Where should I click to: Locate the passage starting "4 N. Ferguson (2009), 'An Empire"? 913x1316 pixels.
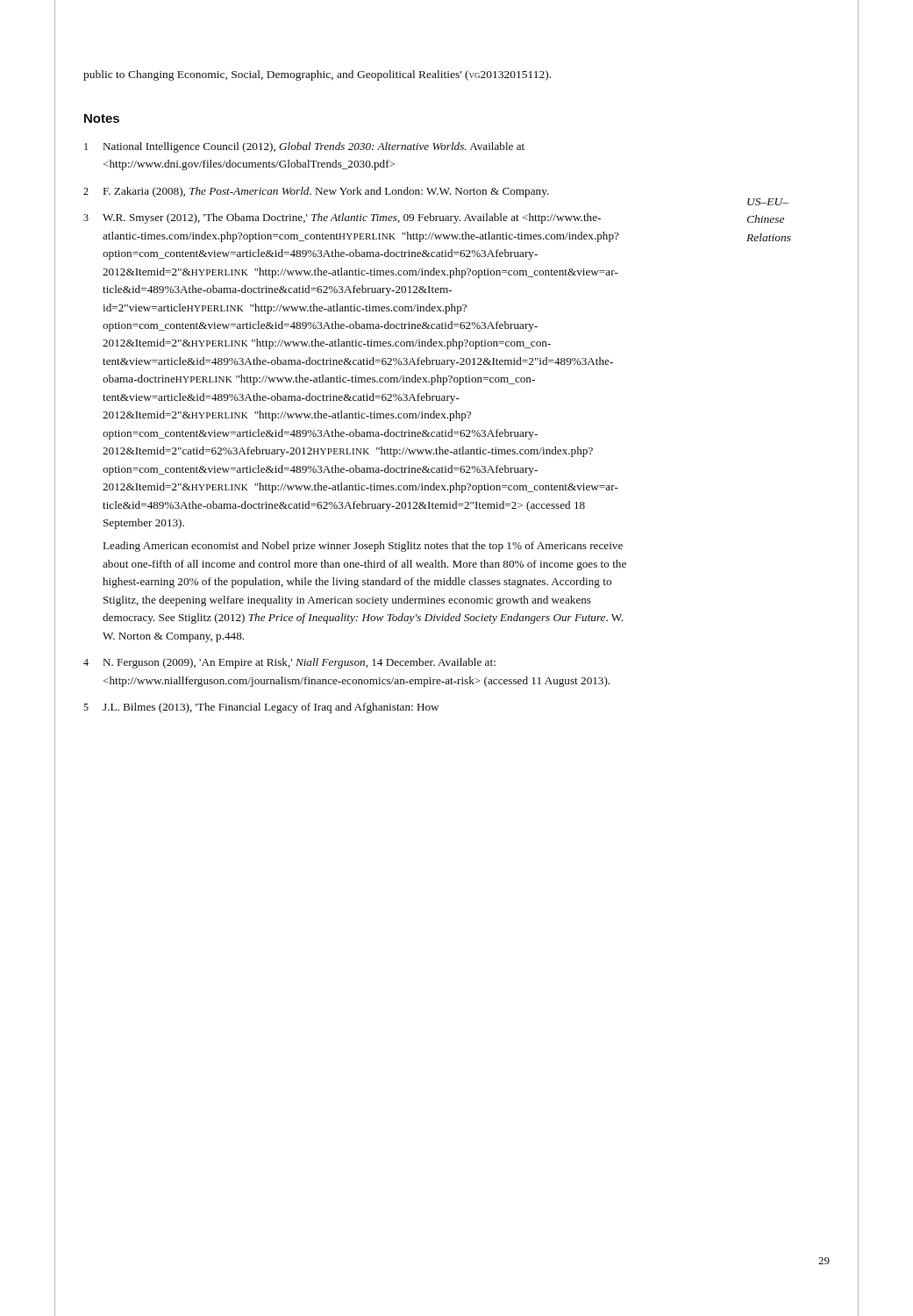click(355, 672)
